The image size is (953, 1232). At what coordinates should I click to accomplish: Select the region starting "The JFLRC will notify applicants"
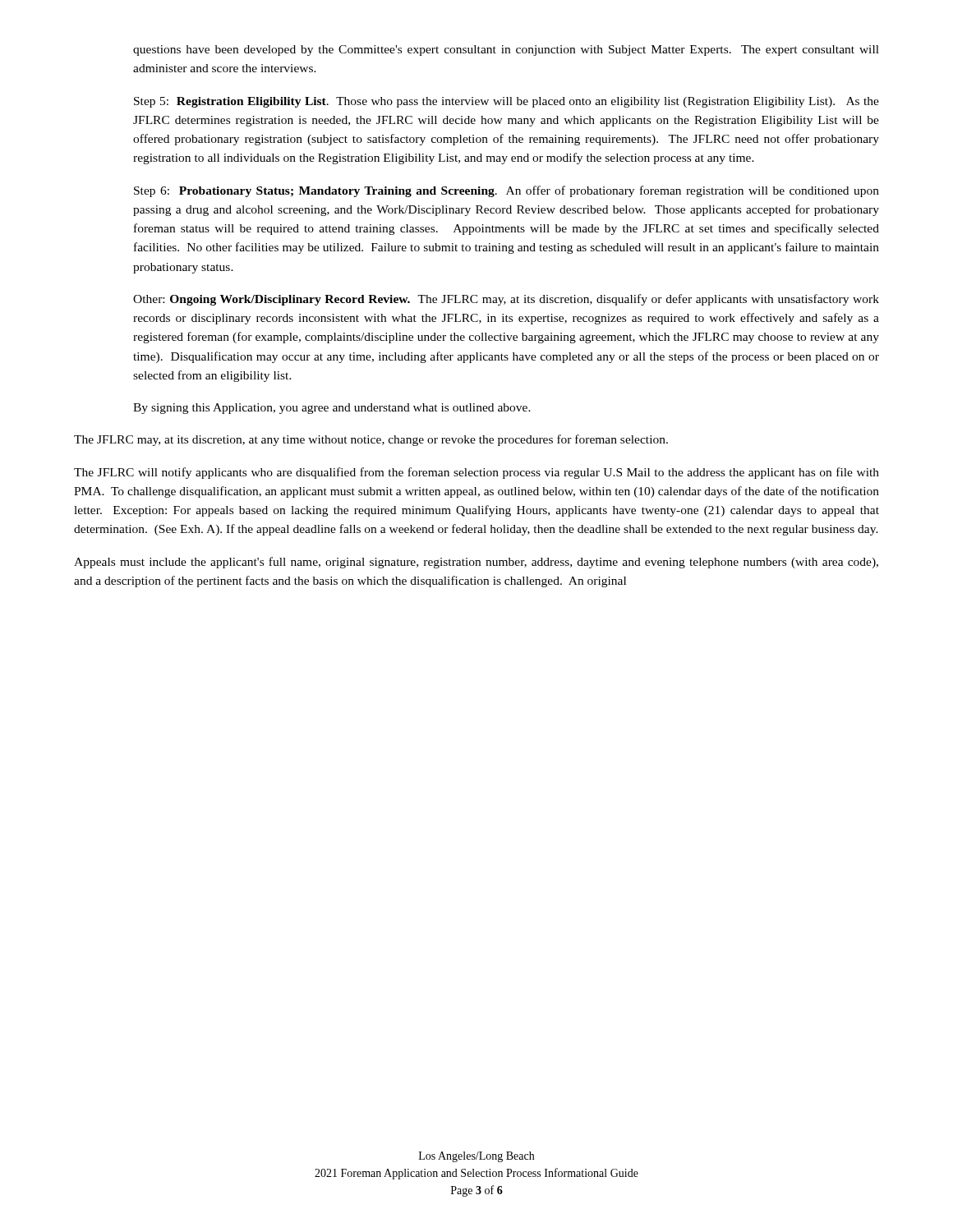click(x=476, y=500)
